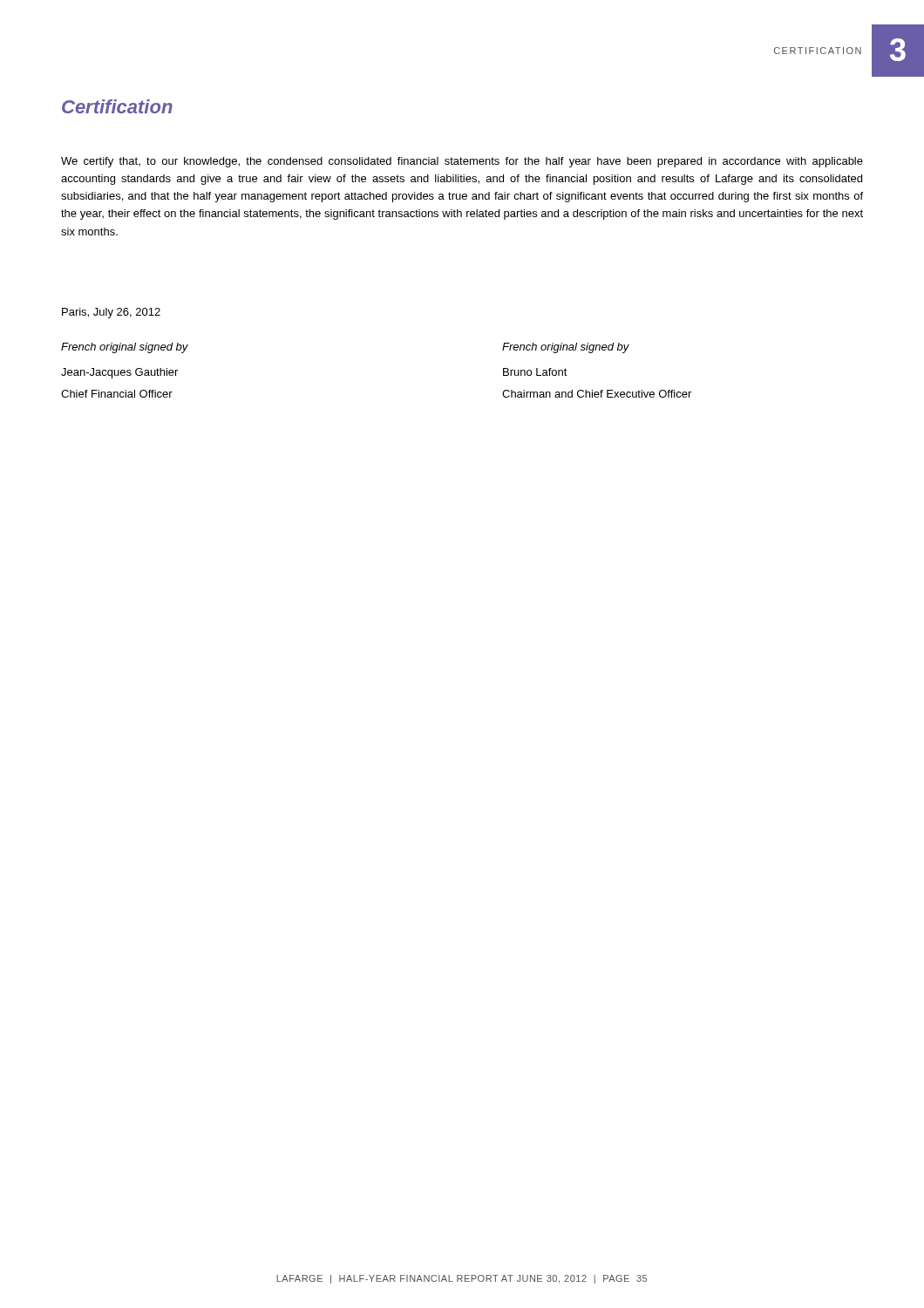Locate the title
Image resolution: width=924 pixels, height=1308 pixels.
tap(117, 107)
